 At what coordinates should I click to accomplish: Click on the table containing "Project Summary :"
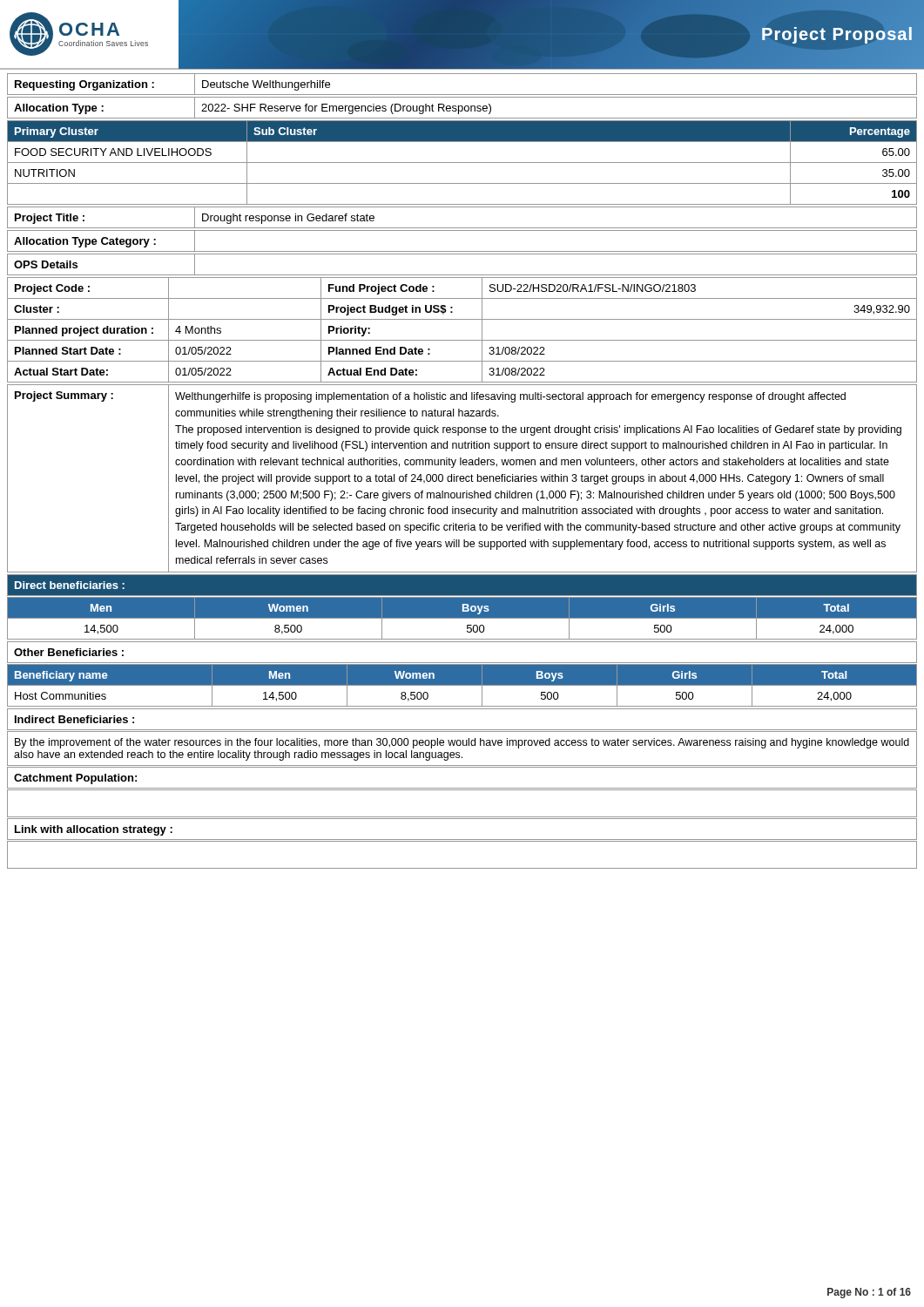(x=462, y=478)
